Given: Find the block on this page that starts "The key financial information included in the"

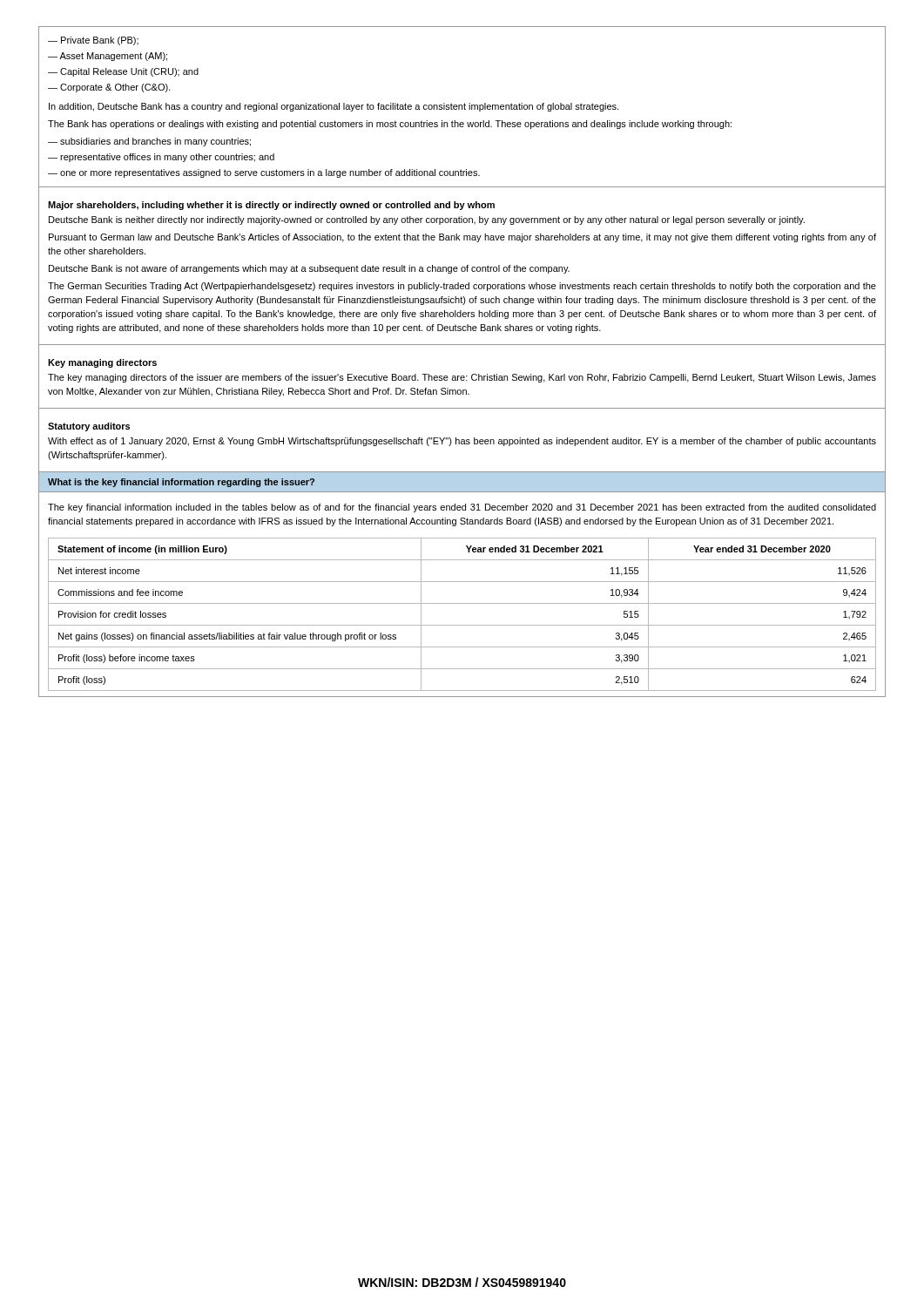Looking at the screenshot, I should tap(462, 514).
